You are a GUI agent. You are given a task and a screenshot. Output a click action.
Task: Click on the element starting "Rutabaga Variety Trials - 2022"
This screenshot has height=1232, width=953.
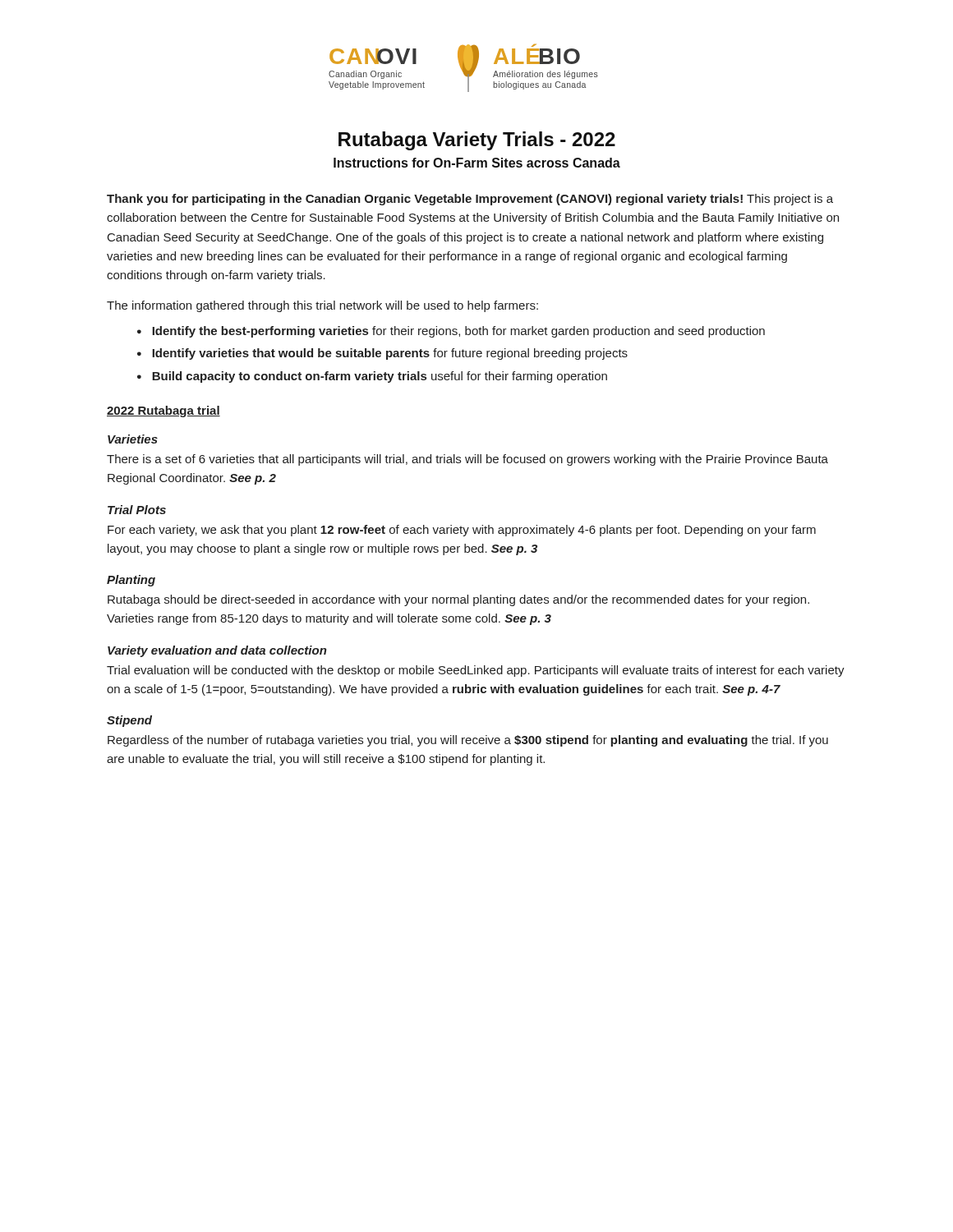(x=476, y=140)
